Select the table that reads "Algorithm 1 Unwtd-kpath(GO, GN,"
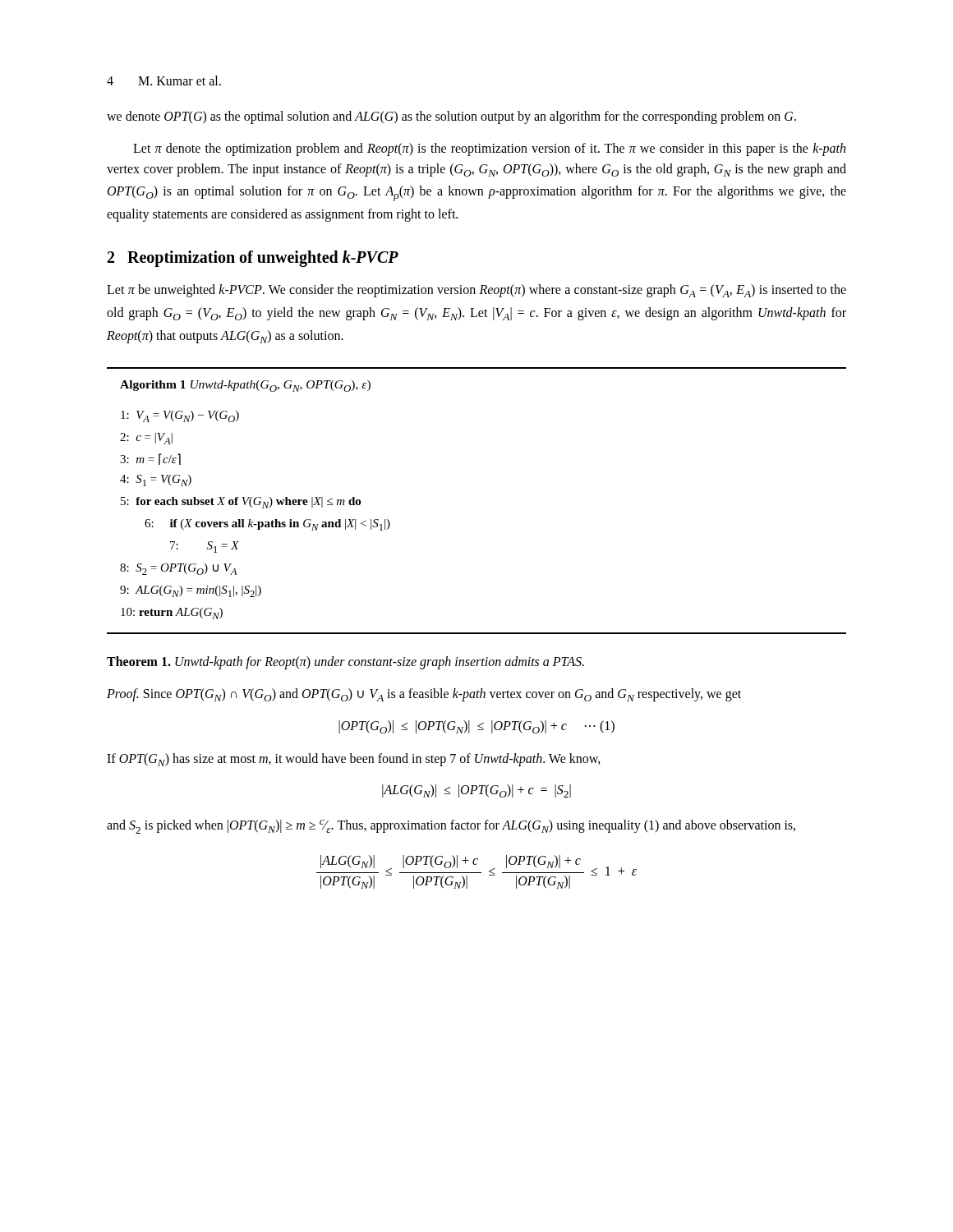The image size is (953, 1232). [x=476, y=500]
